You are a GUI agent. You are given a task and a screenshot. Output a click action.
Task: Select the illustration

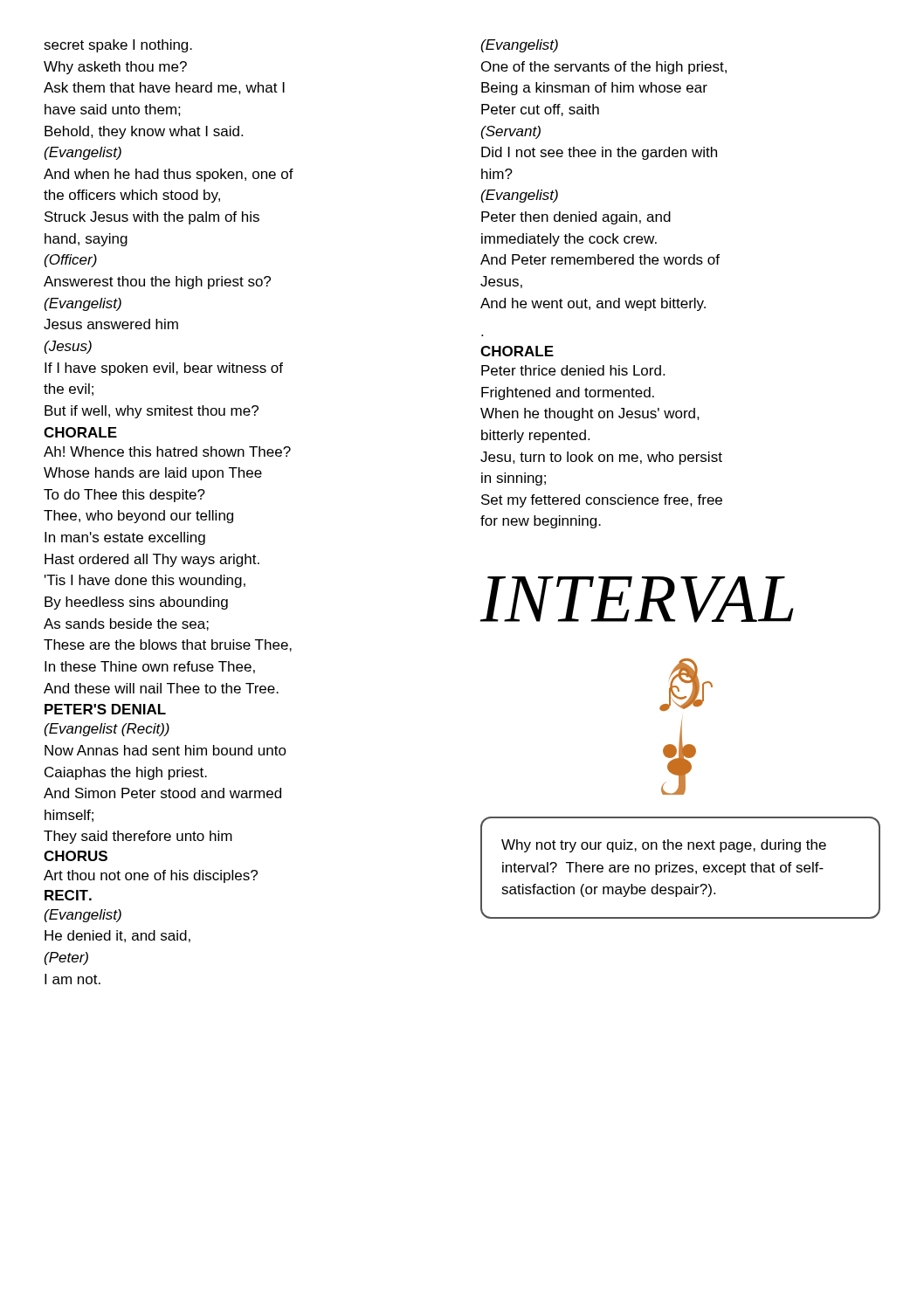point(680,727)
